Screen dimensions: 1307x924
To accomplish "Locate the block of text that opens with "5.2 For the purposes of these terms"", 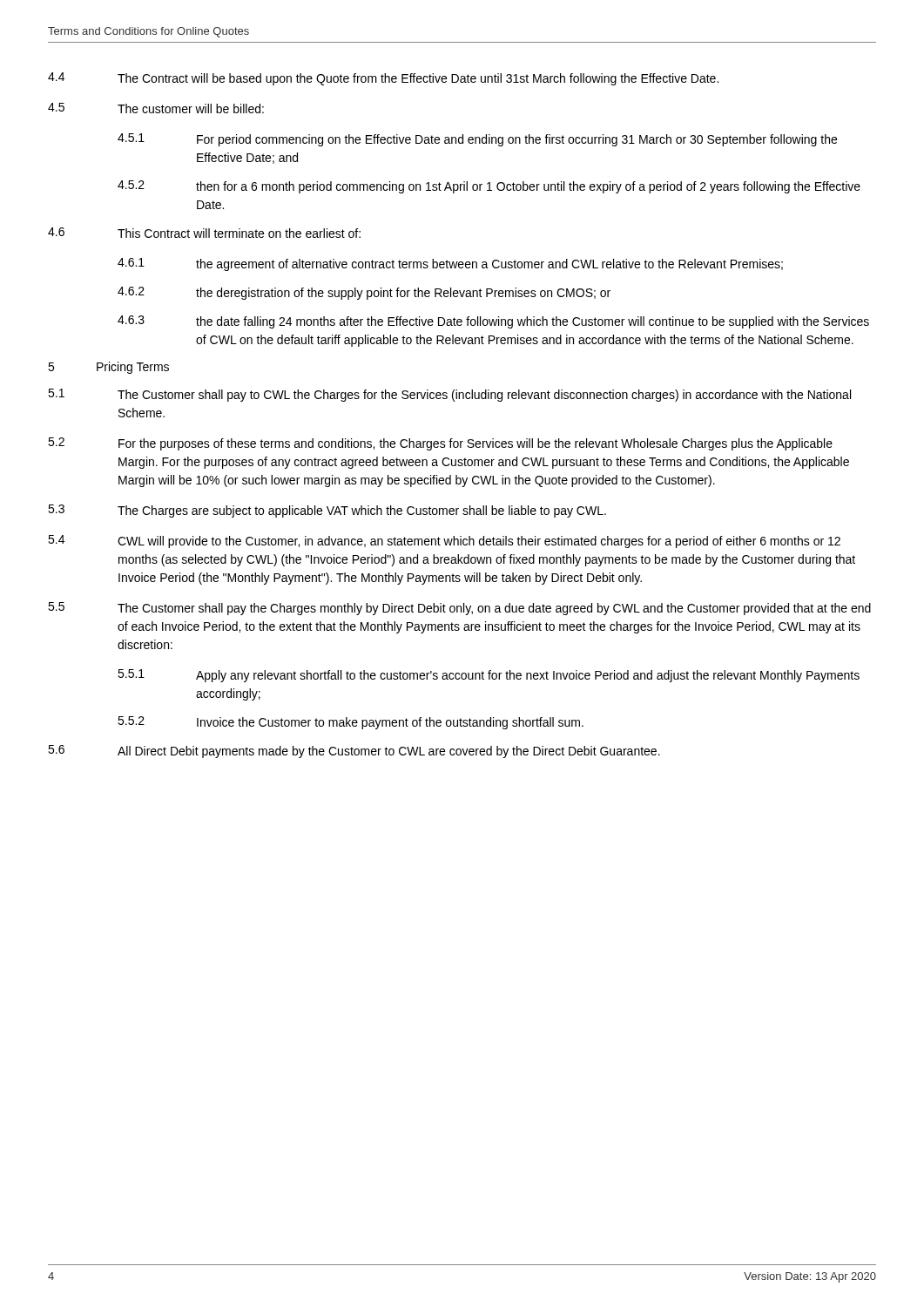I will click(462, 462).
